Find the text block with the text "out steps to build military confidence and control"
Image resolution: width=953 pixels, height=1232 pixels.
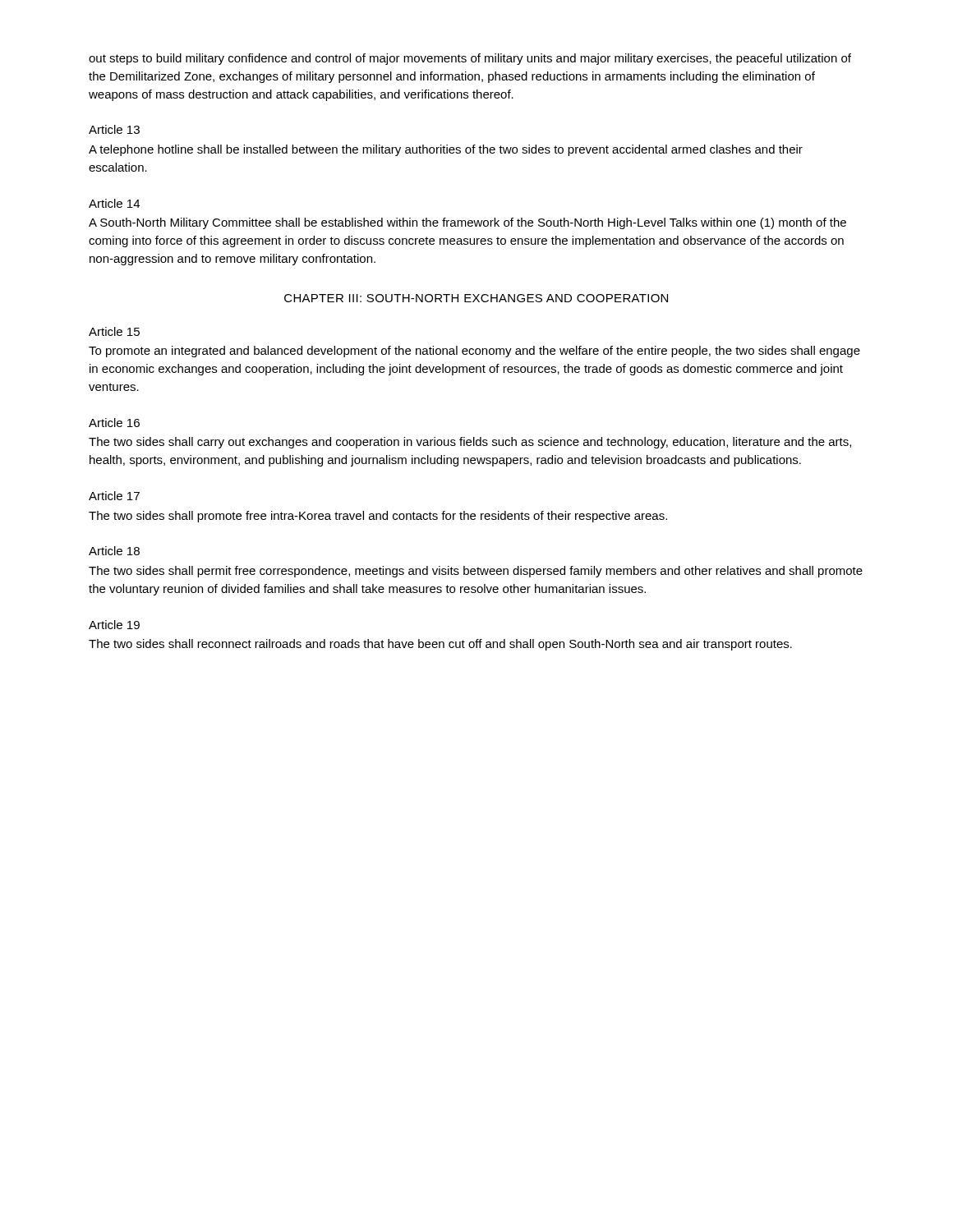click(x=470, y=76)
